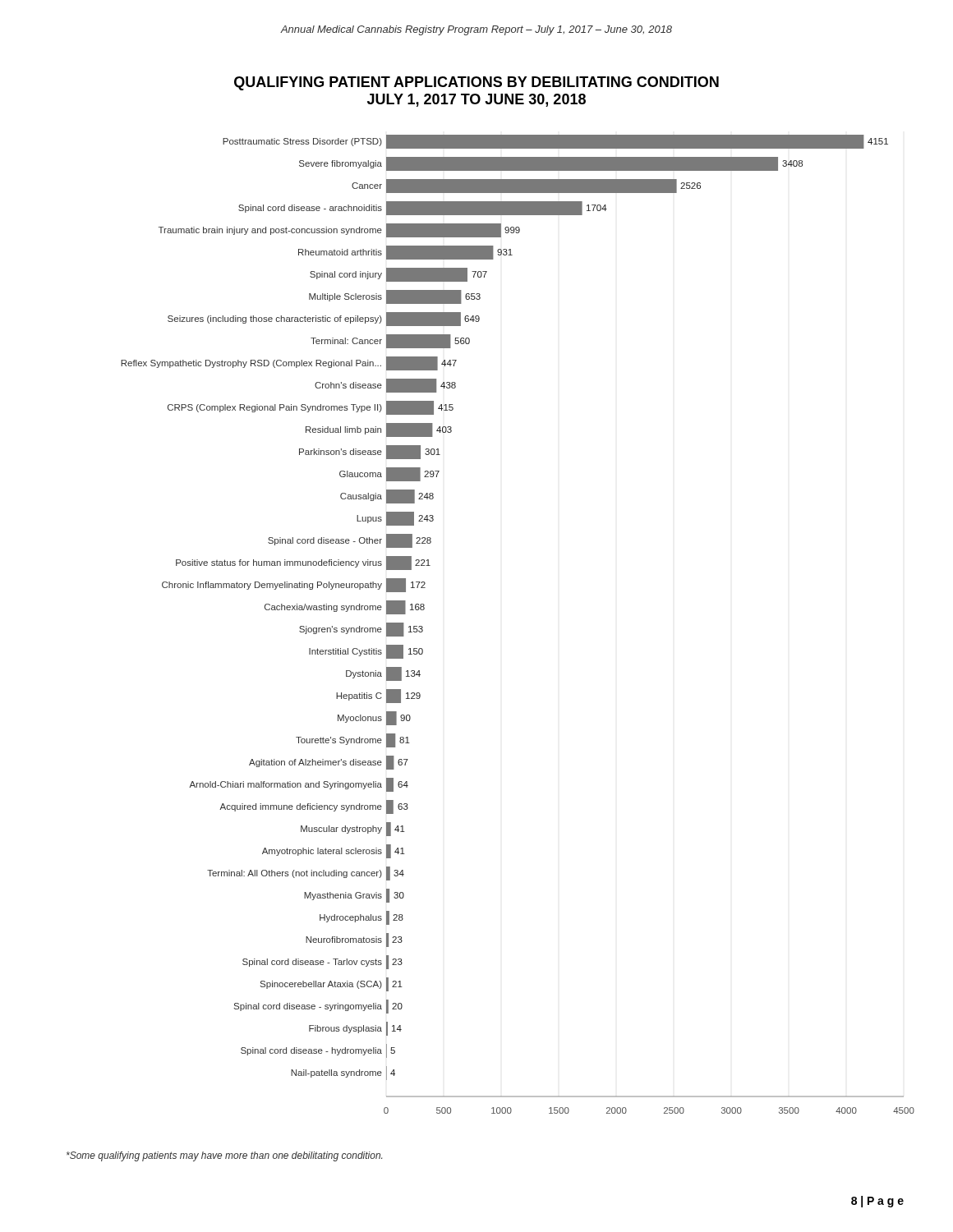Image resolution: width=953 pixels, height=1232 pixels.
Task: Click on the title with the text "QUALIFYING PATIENT APPLICATIONS BY"
Action: tap(476, 91)
